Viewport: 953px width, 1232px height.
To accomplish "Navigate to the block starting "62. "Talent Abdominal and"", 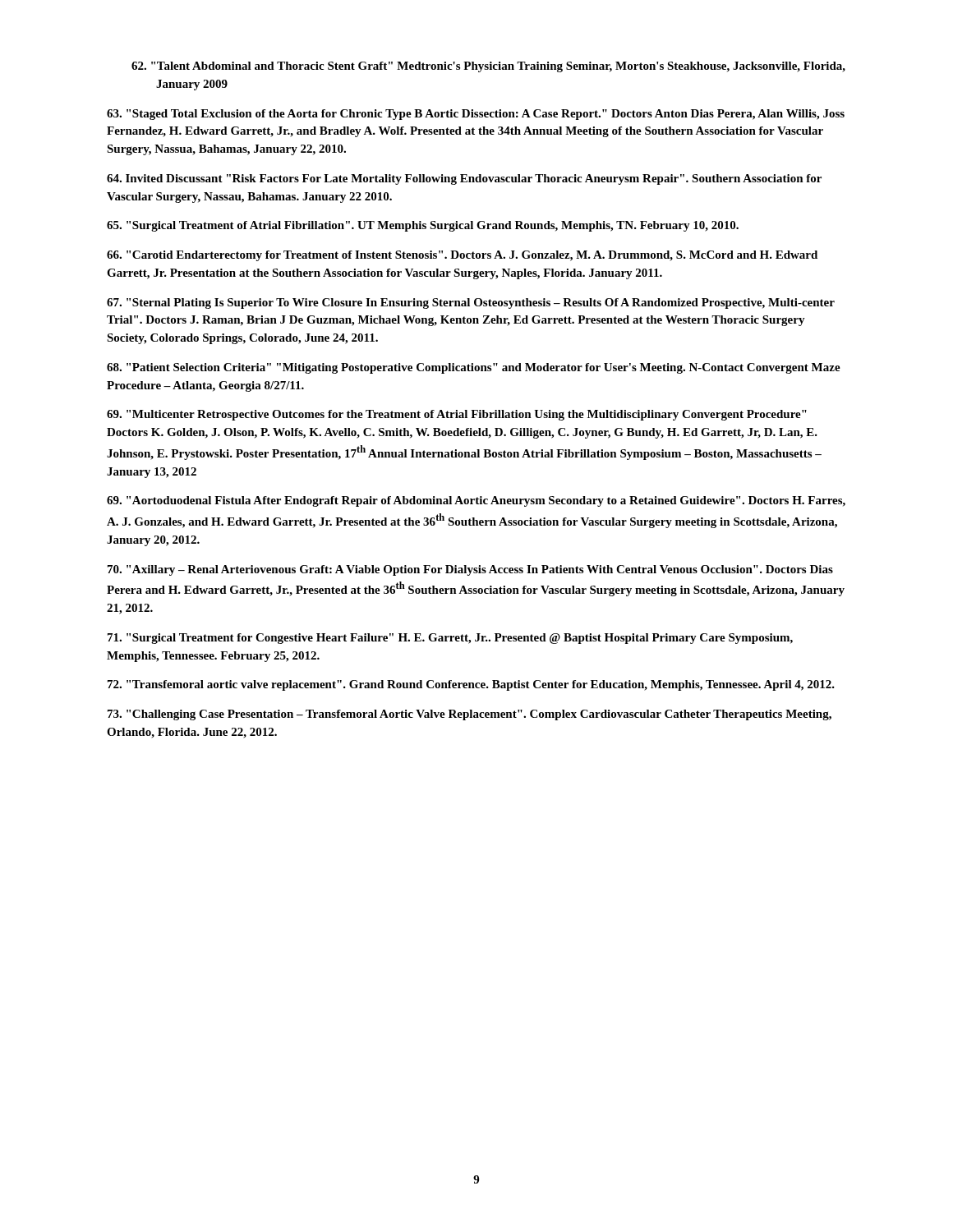I will [488, 75].
